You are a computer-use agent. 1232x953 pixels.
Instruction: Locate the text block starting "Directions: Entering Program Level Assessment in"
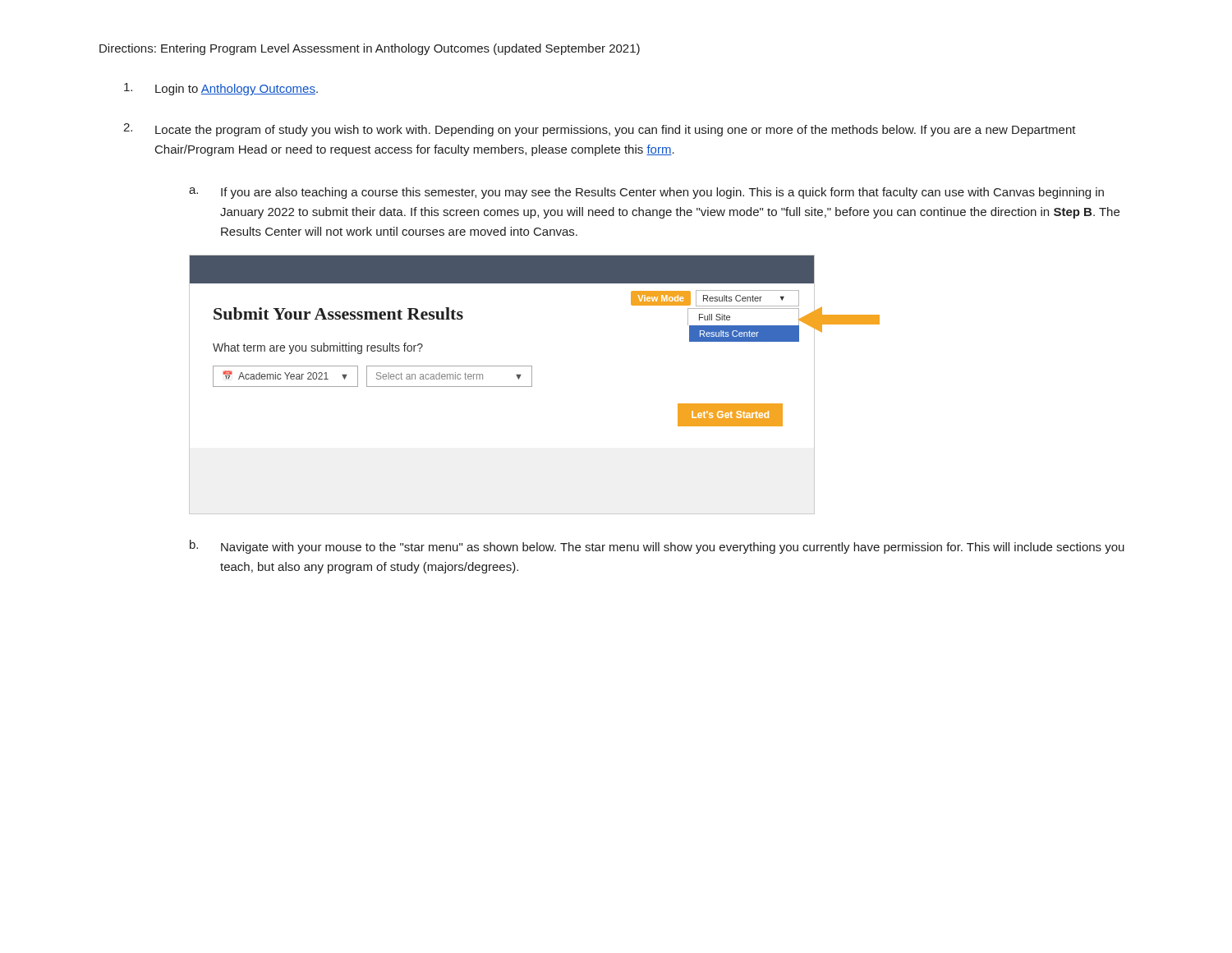(x=369, y=48)
